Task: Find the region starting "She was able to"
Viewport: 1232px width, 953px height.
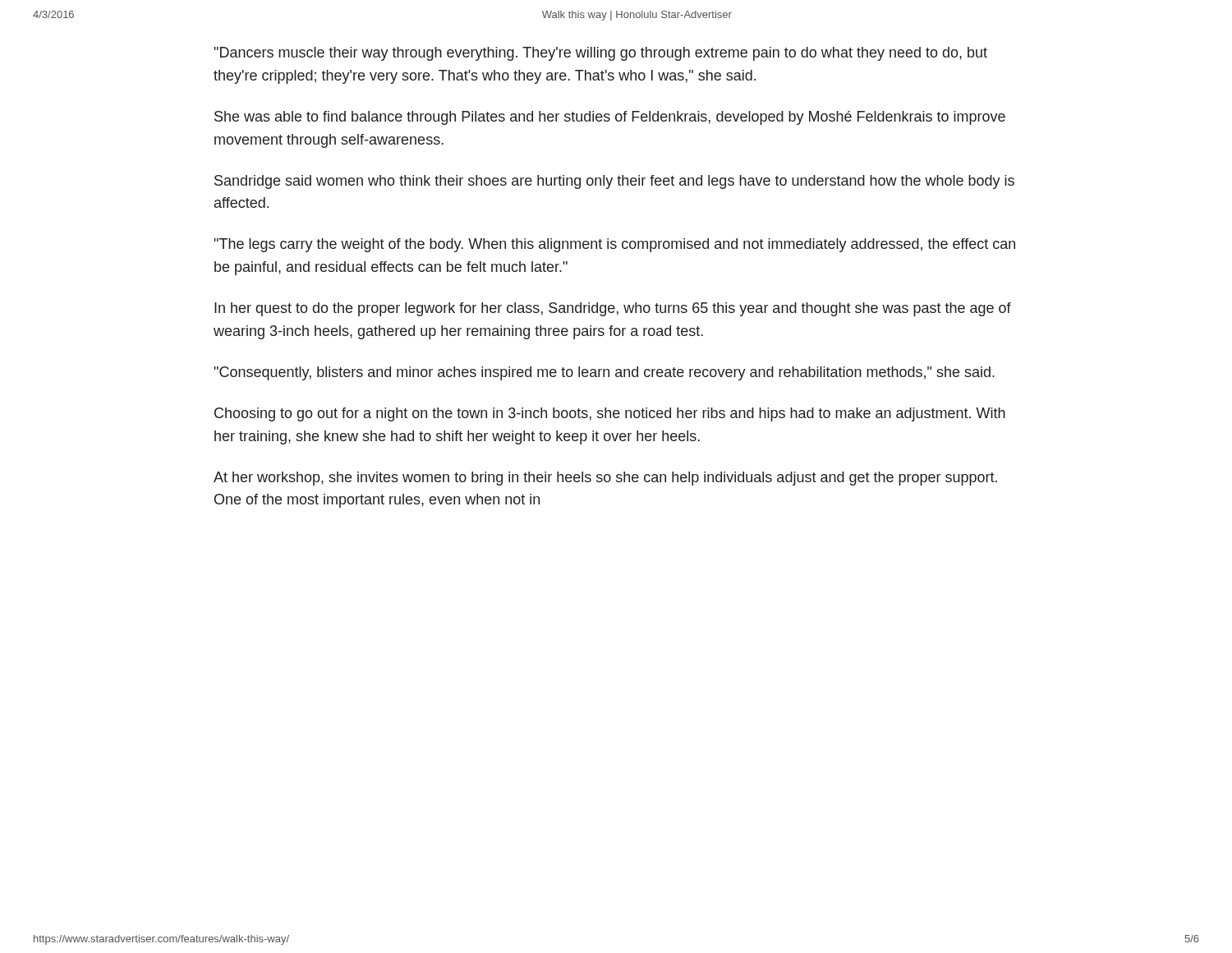Action: (x=616, y=129)
